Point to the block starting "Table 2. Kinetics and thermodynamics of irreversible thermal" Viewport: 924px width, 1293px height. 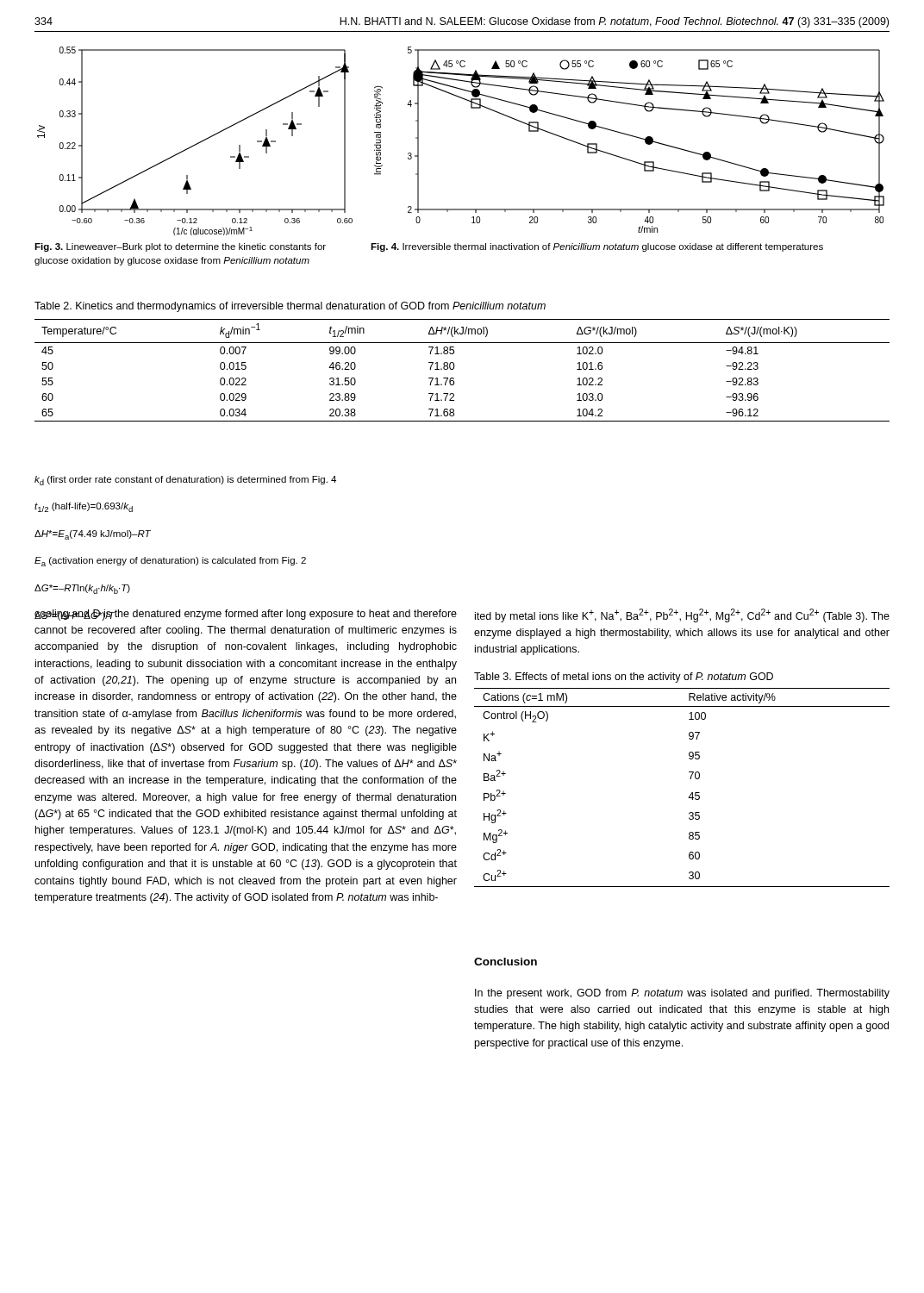pyautogui.click(x=290, y=306)
